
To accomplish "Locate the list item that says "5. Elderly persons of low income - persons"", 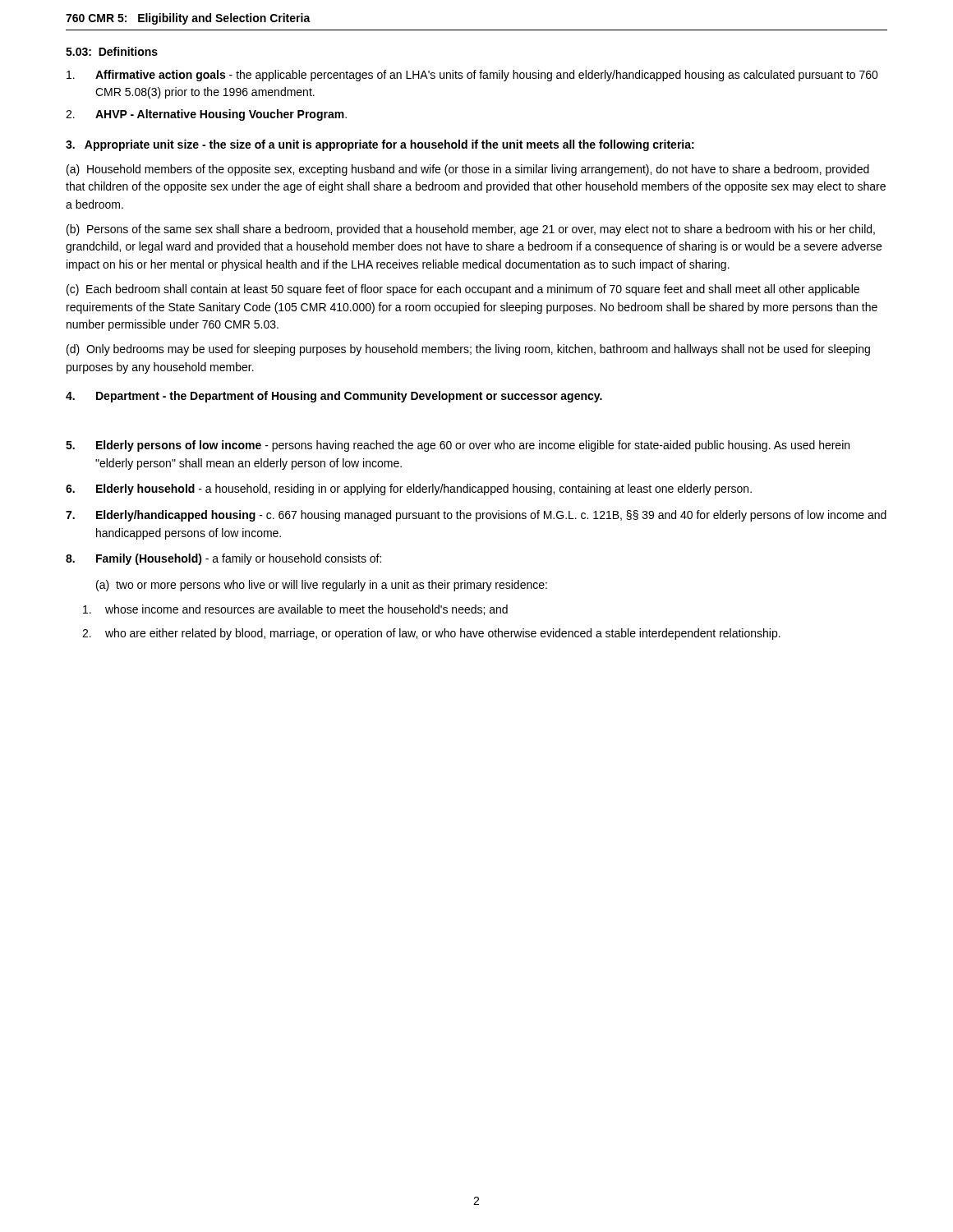I will coord(476,455).
